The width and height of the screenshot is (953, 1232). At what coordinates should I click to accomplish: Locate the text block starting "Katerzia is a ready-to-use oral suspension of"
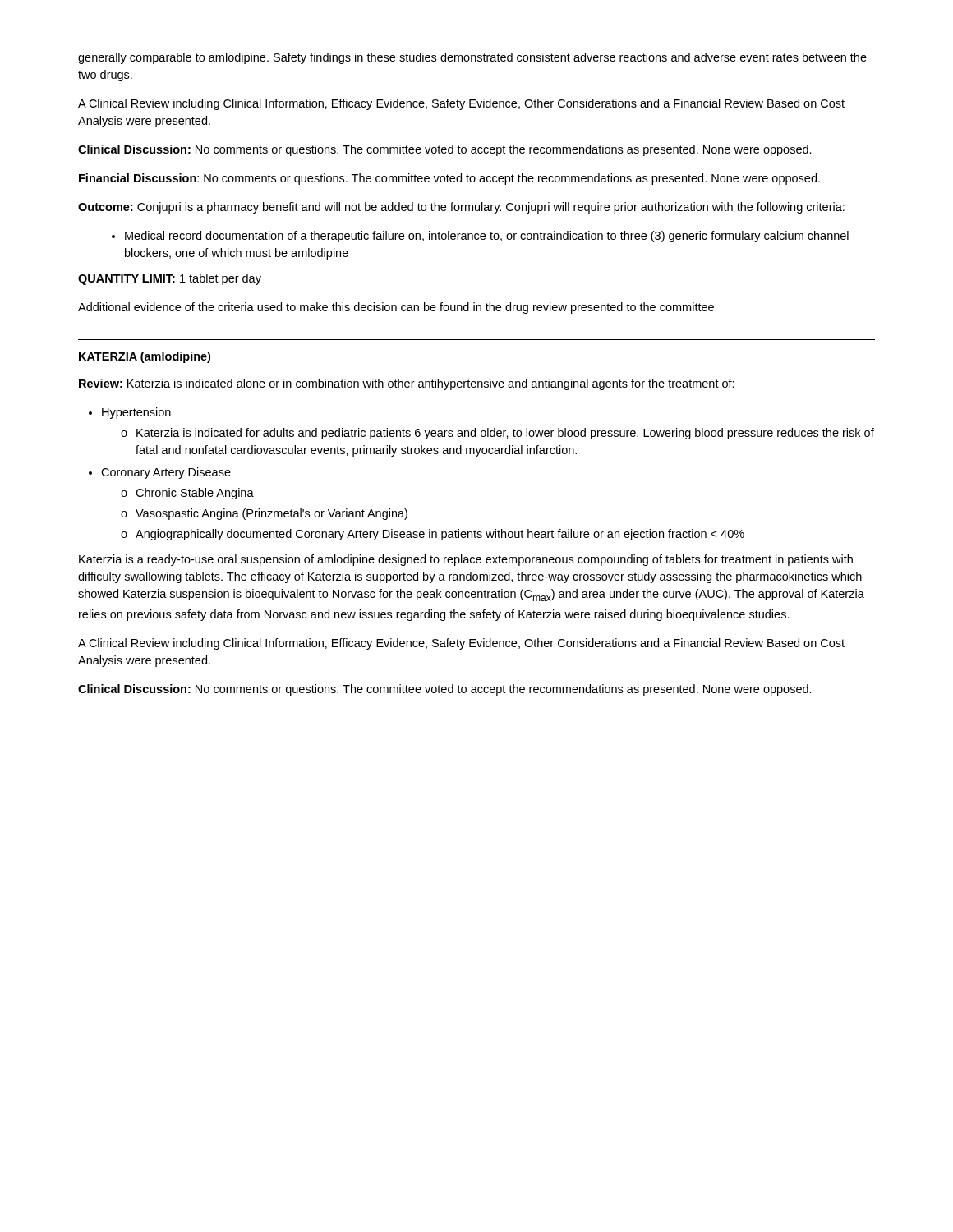tap(476, 587)
